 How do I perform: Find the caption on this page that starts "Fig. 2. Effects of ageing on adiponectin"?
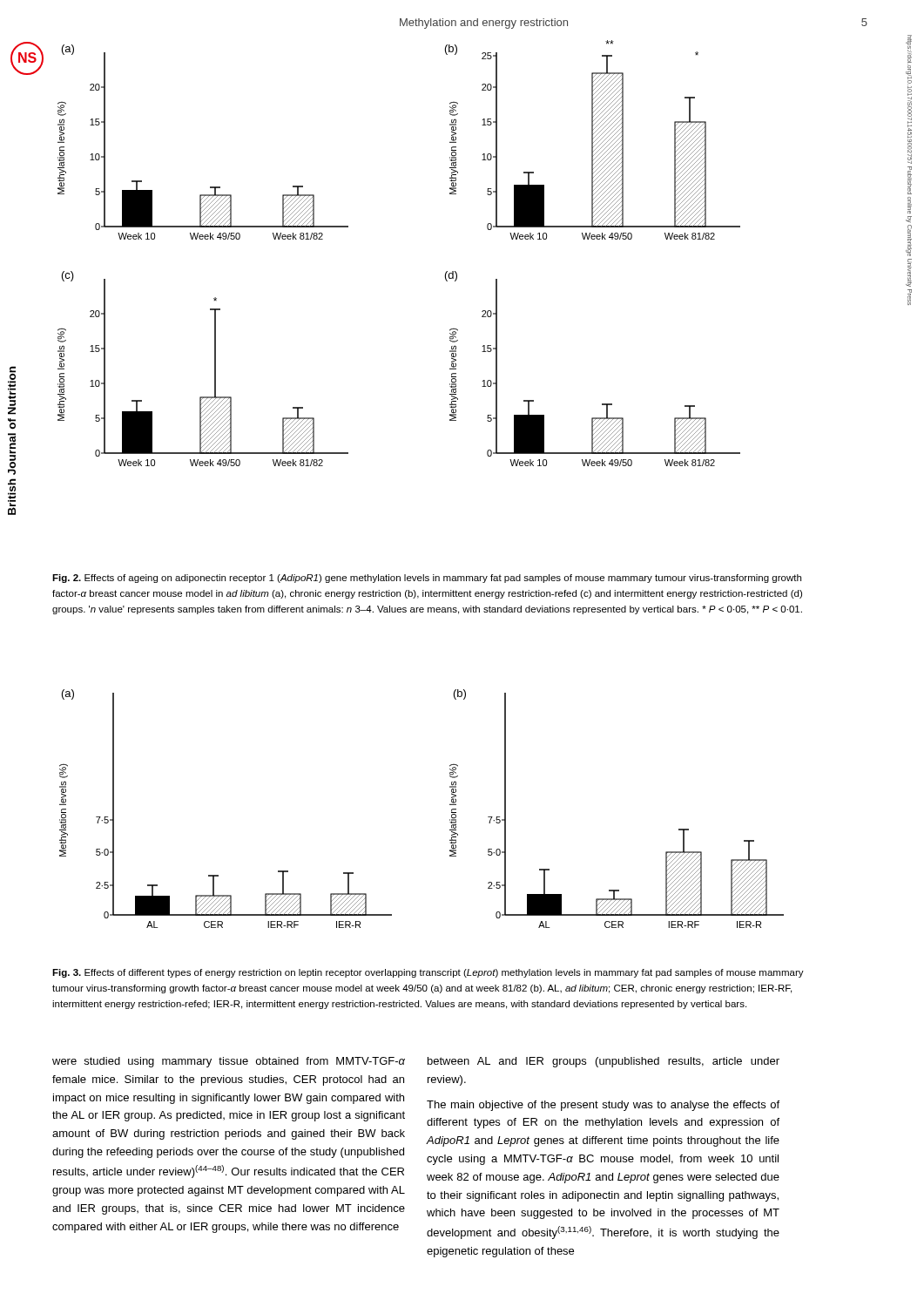[x=428, y=593]
